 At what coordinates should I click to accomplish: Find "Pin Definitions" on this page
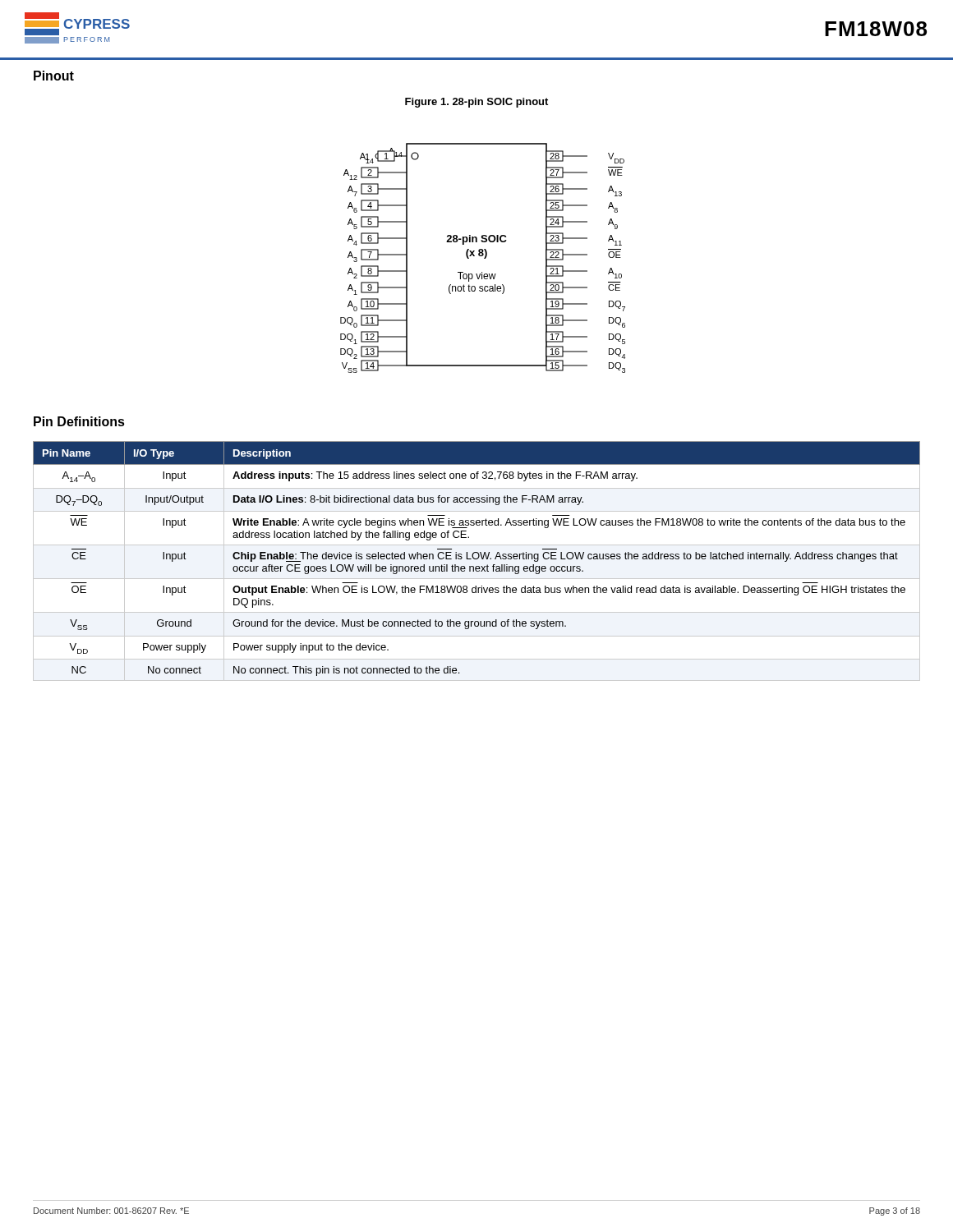pyautogui.click(x=79, y=422)
